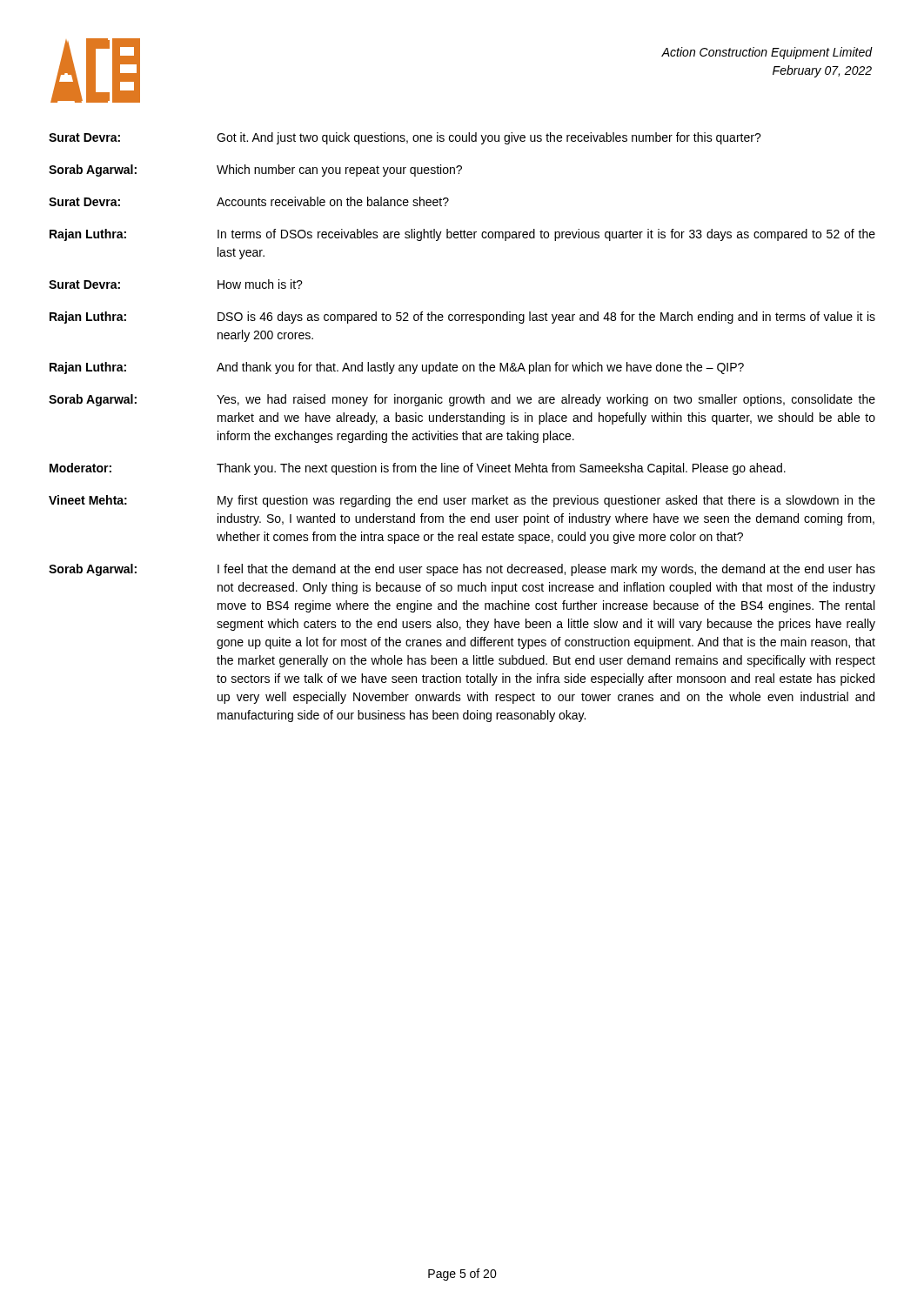
Task: Click on the text block that says "Moderator: Thank you. The next question is from"
Action: (462, 468)
